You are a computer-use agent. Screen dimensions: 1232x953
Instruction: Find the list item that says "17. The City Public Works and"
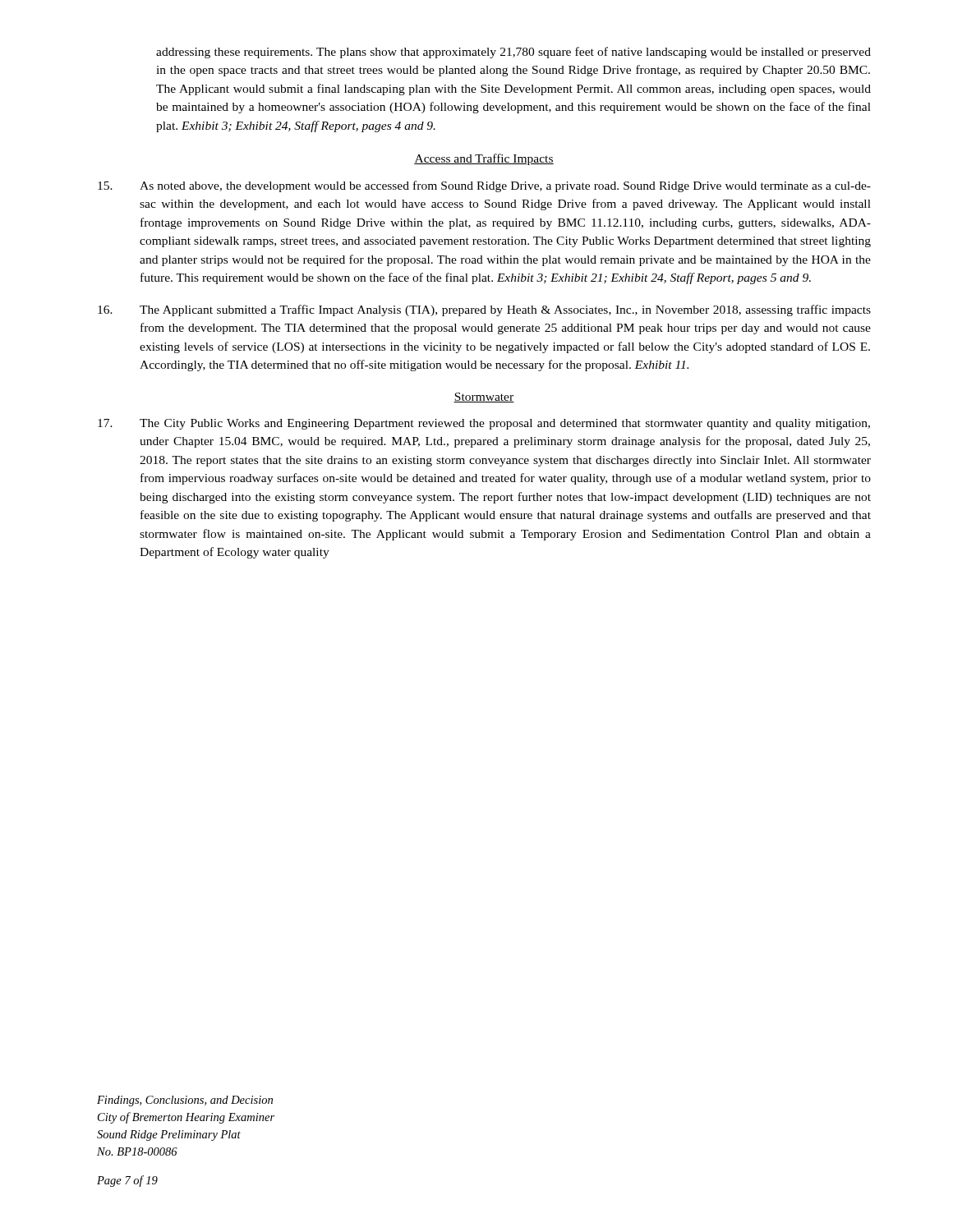pos(484,488)
